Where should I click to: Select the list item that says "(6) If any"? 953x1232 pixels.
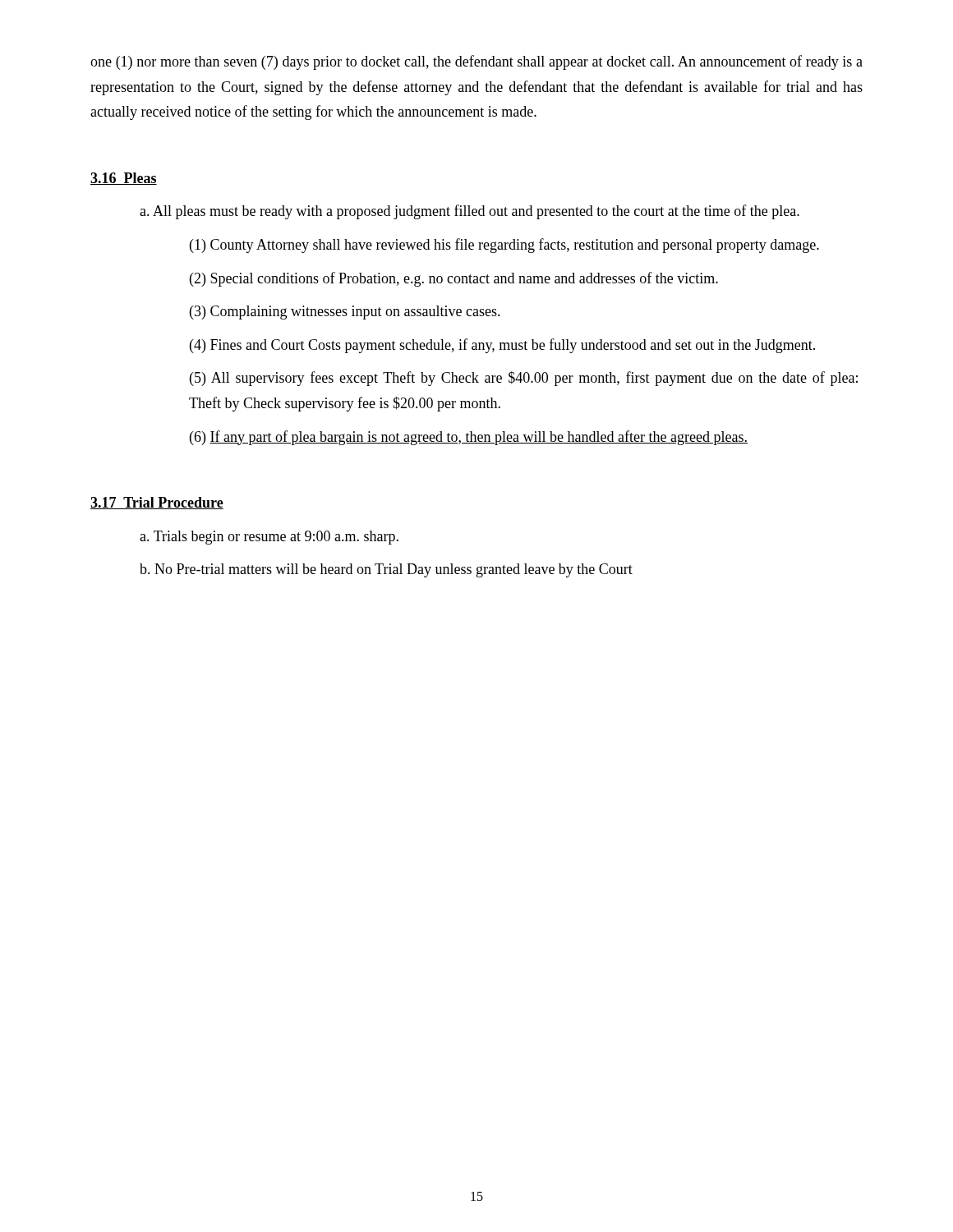(468, 437)
